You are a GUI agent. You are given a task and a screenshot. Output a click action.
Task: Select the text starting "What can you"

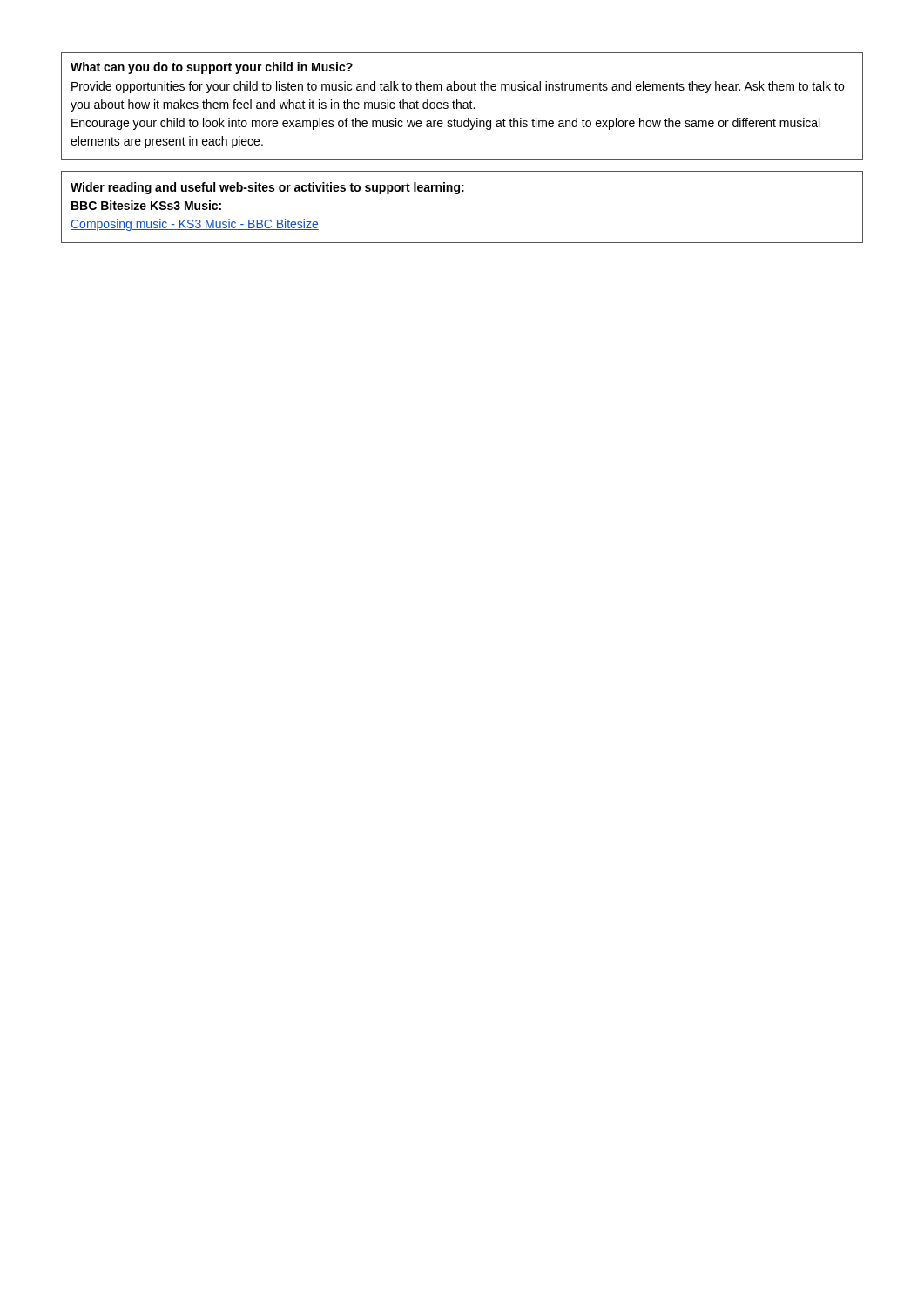click(462, 105)
